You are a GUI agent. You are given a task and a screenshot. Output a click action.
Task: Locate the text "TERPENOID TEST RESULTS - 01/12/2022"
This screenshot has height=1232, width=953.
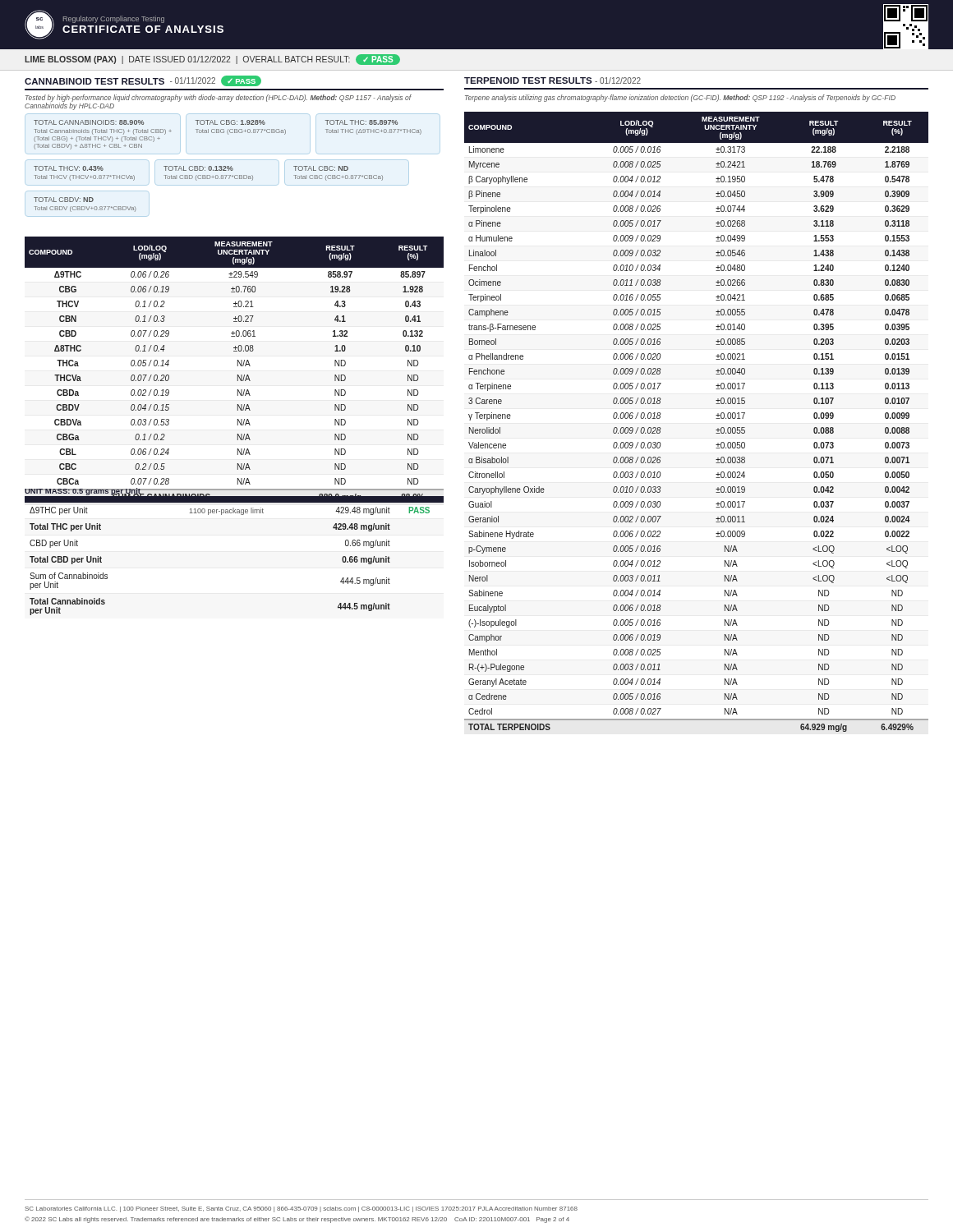click(x=696, y=83)
